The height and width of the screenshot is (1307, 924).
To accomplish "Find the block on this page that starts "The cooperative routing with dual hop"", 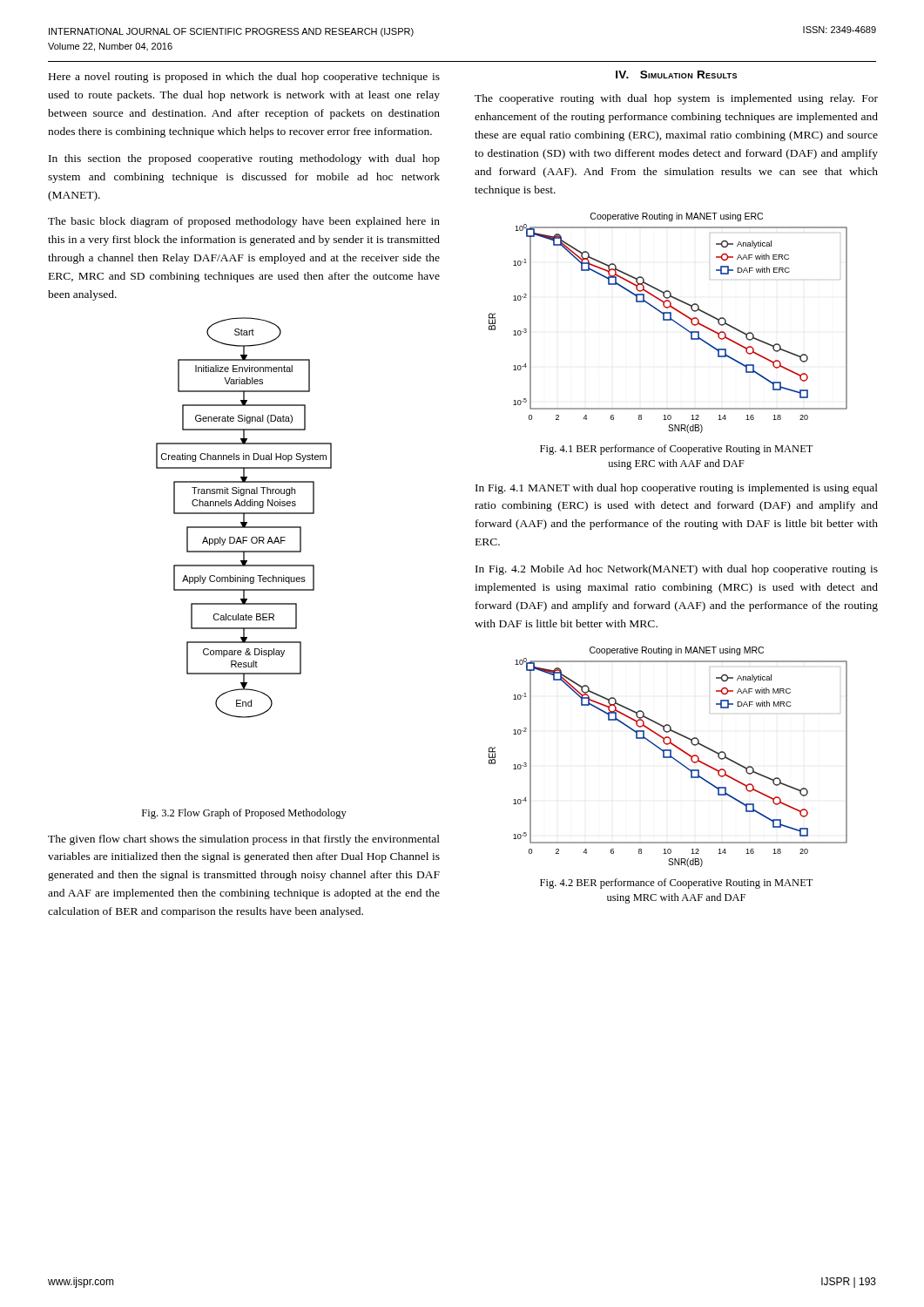I will (x=676, y=144).
